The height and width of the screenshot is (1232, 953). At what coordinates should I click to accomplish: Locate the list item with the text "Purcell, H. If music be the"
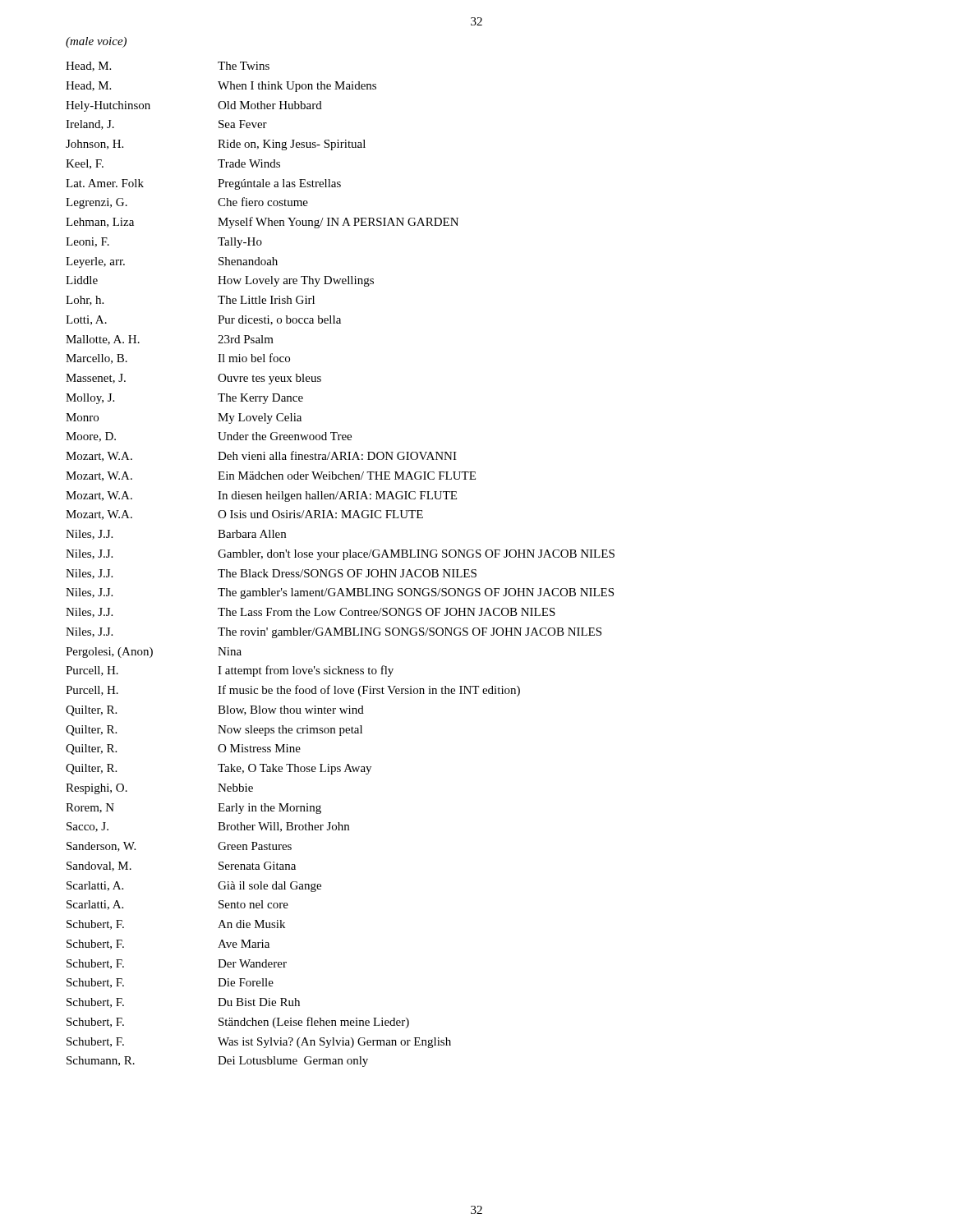[x=476, y=691]
